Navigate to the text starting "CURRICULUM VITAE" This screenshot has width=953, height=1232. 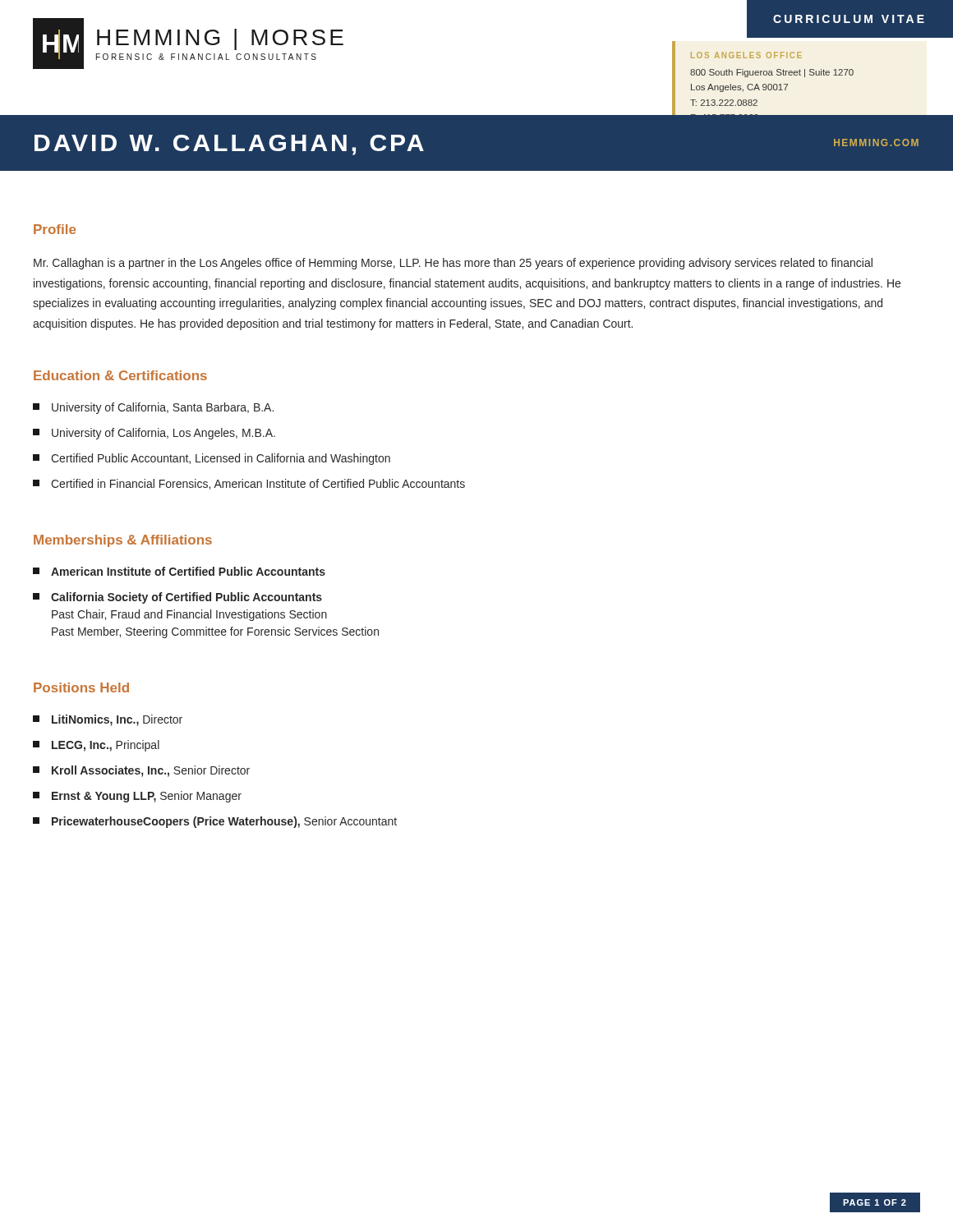pyautogui.click(x=850, y=19)
